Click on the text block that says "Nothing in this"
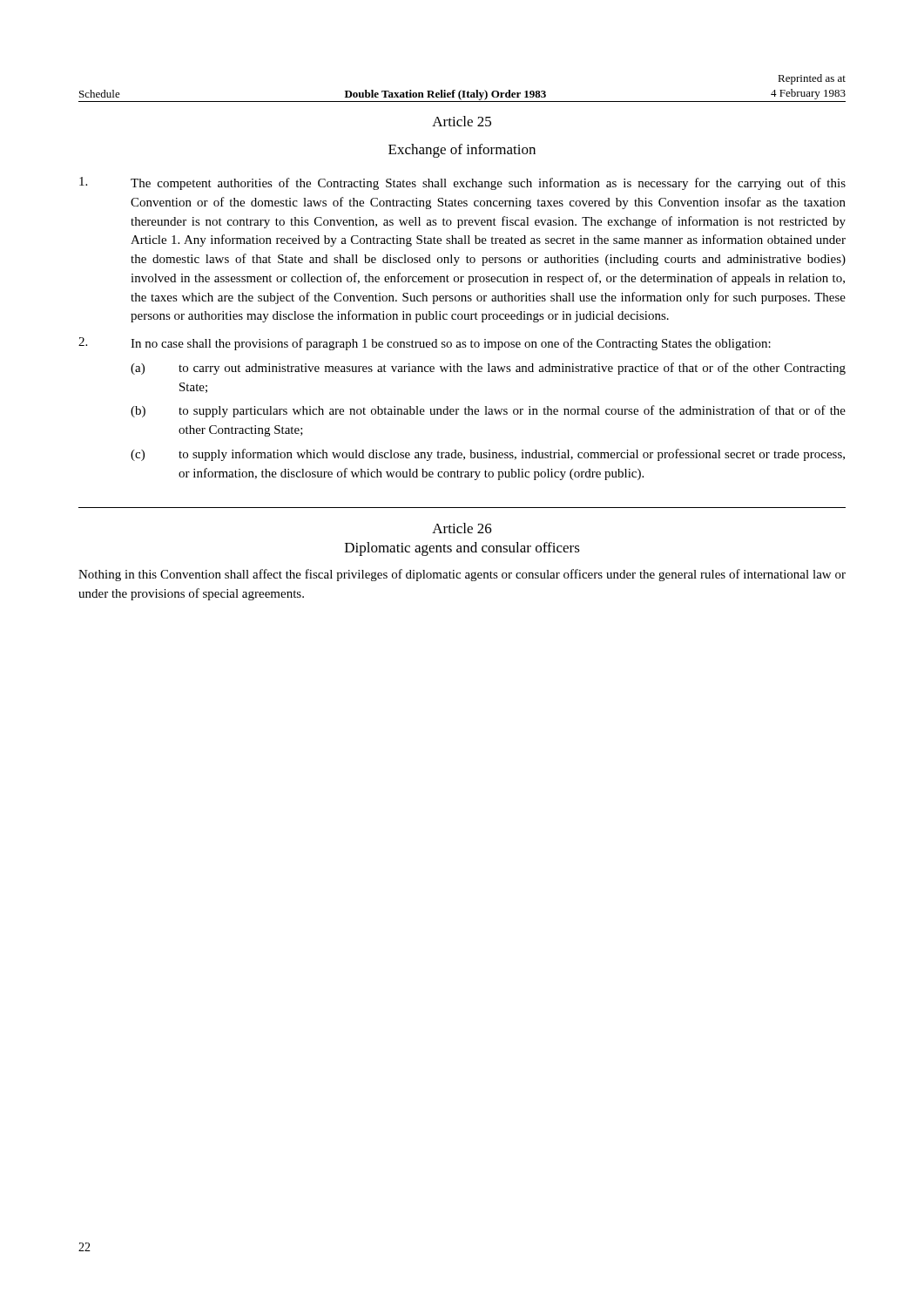Viewport: 924px width, 1307px height. click(462, 584)
